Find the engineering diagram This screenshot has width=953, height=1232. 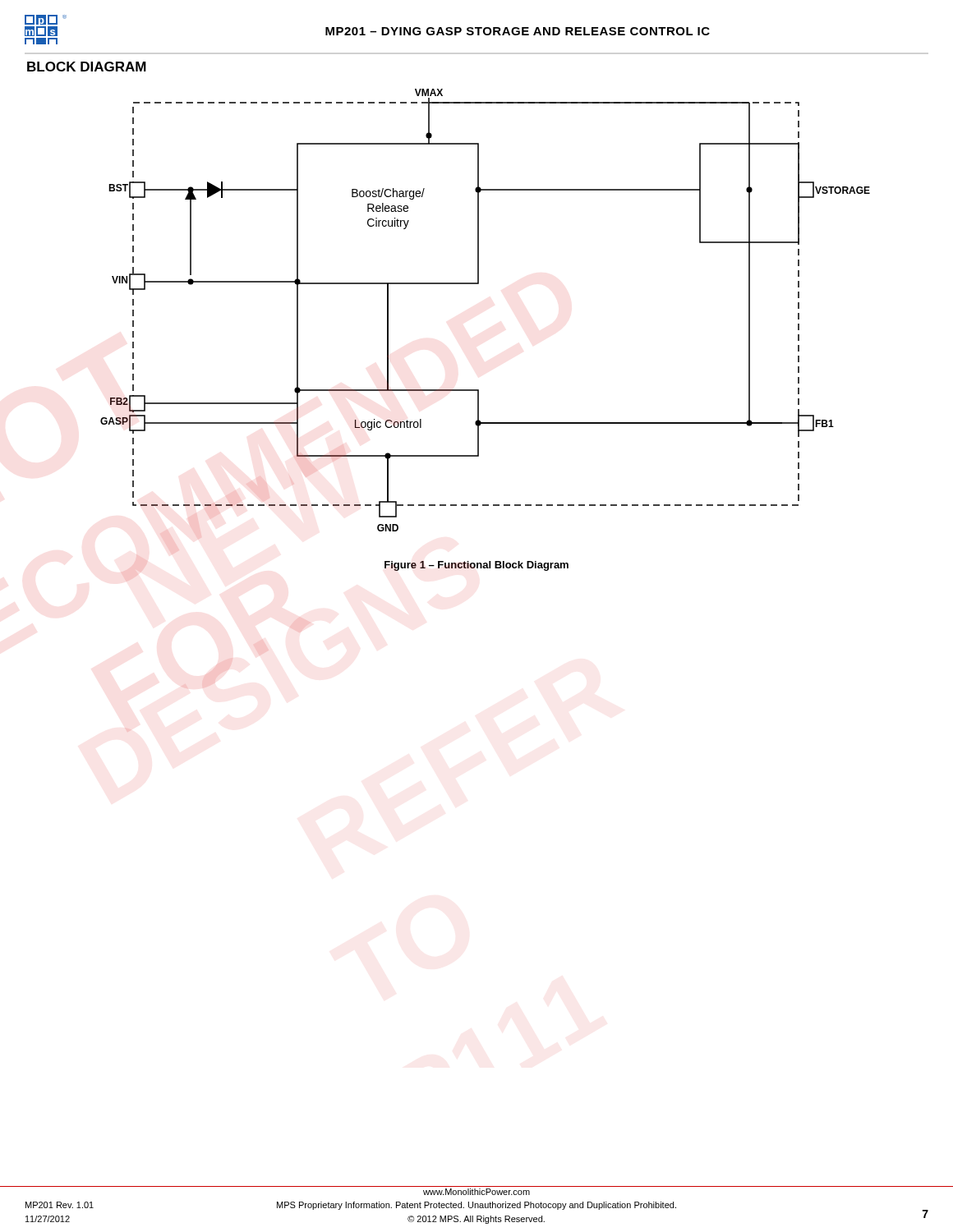[476, 318]
